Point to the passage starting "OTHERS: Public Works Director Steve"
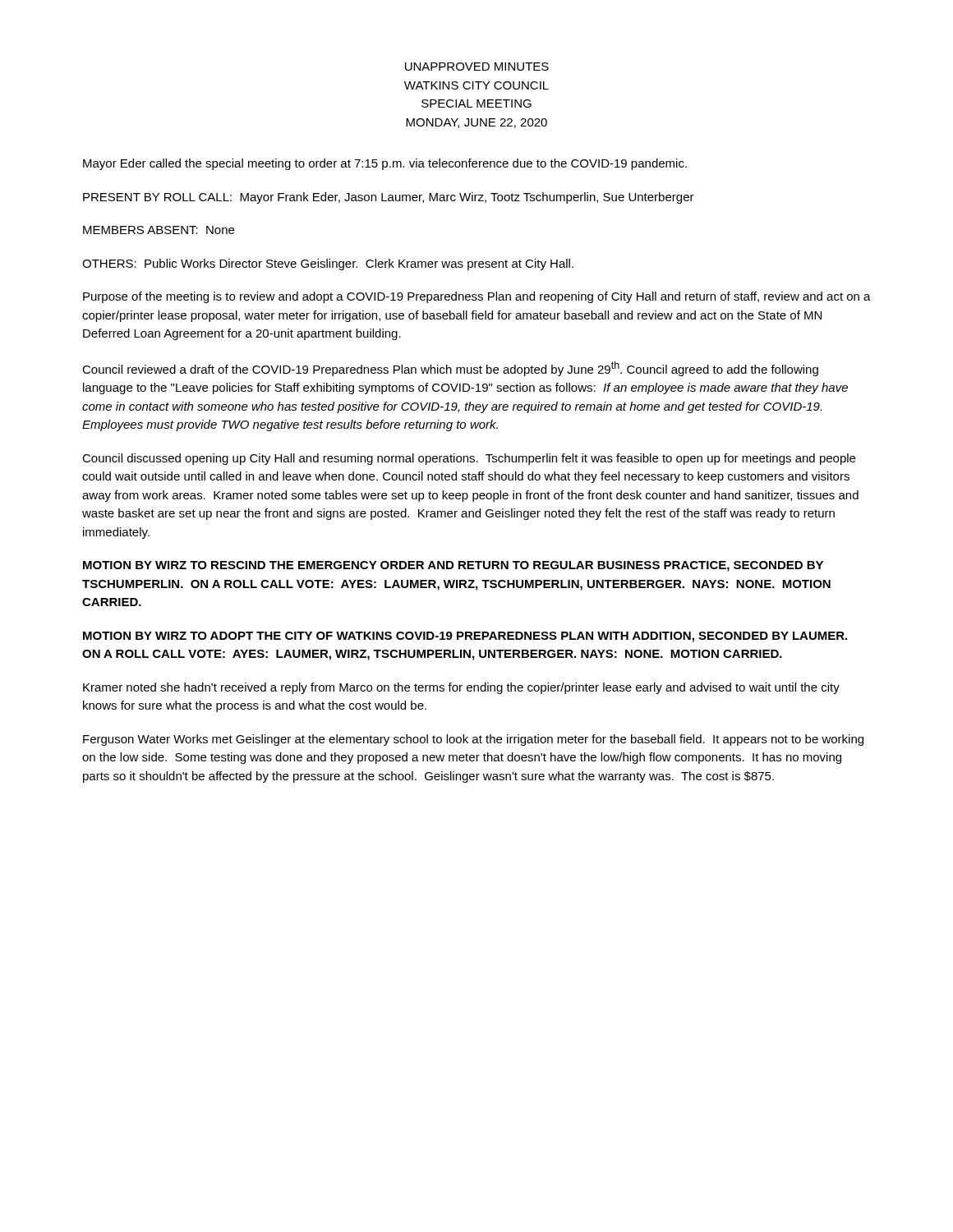The image size is (953, 1232). [x=328, y=263]
